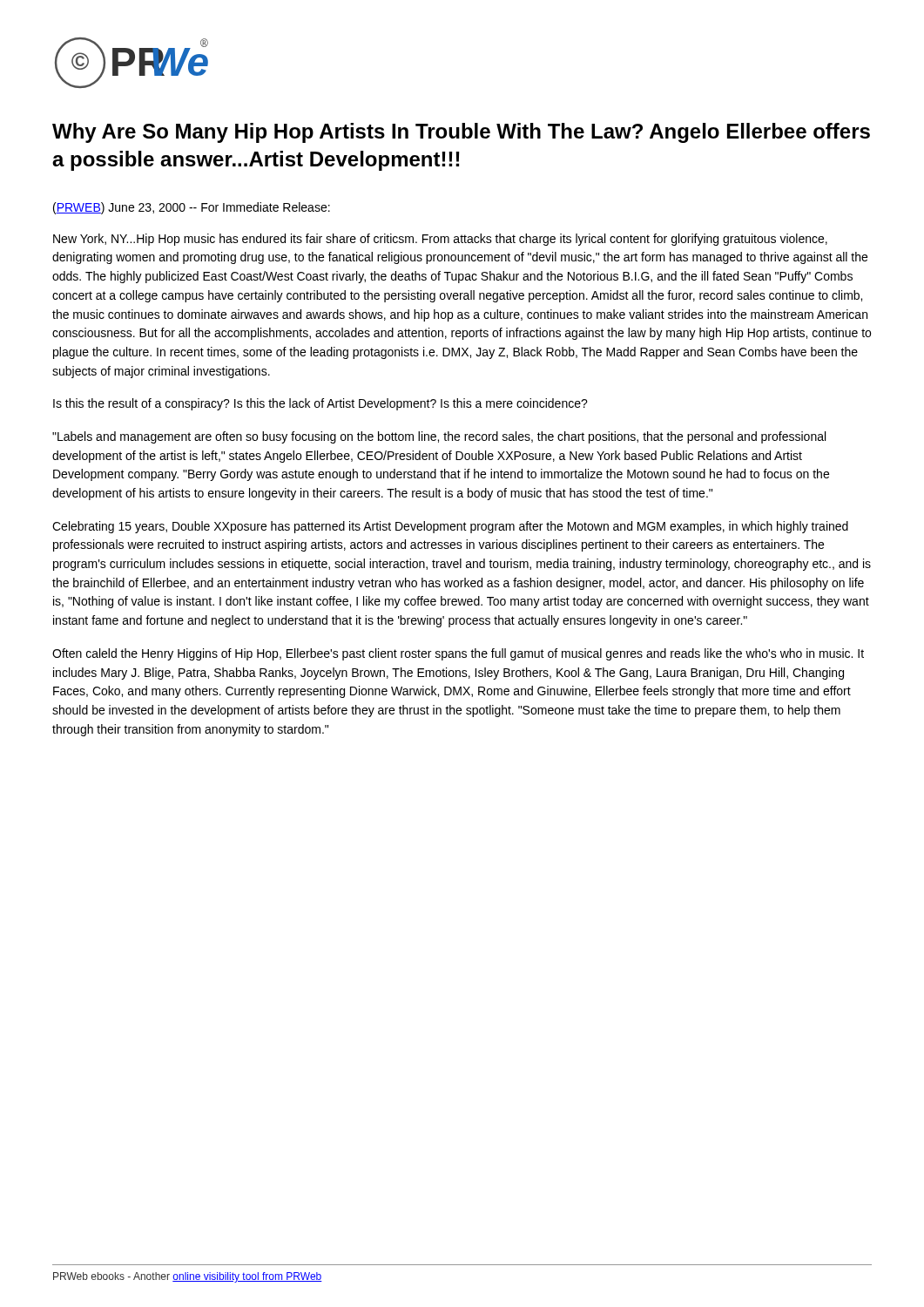924x1307 pixels.
Task: Select the text block containing "Often caleld the Henry Higgins"
Action: click(458, 691)
